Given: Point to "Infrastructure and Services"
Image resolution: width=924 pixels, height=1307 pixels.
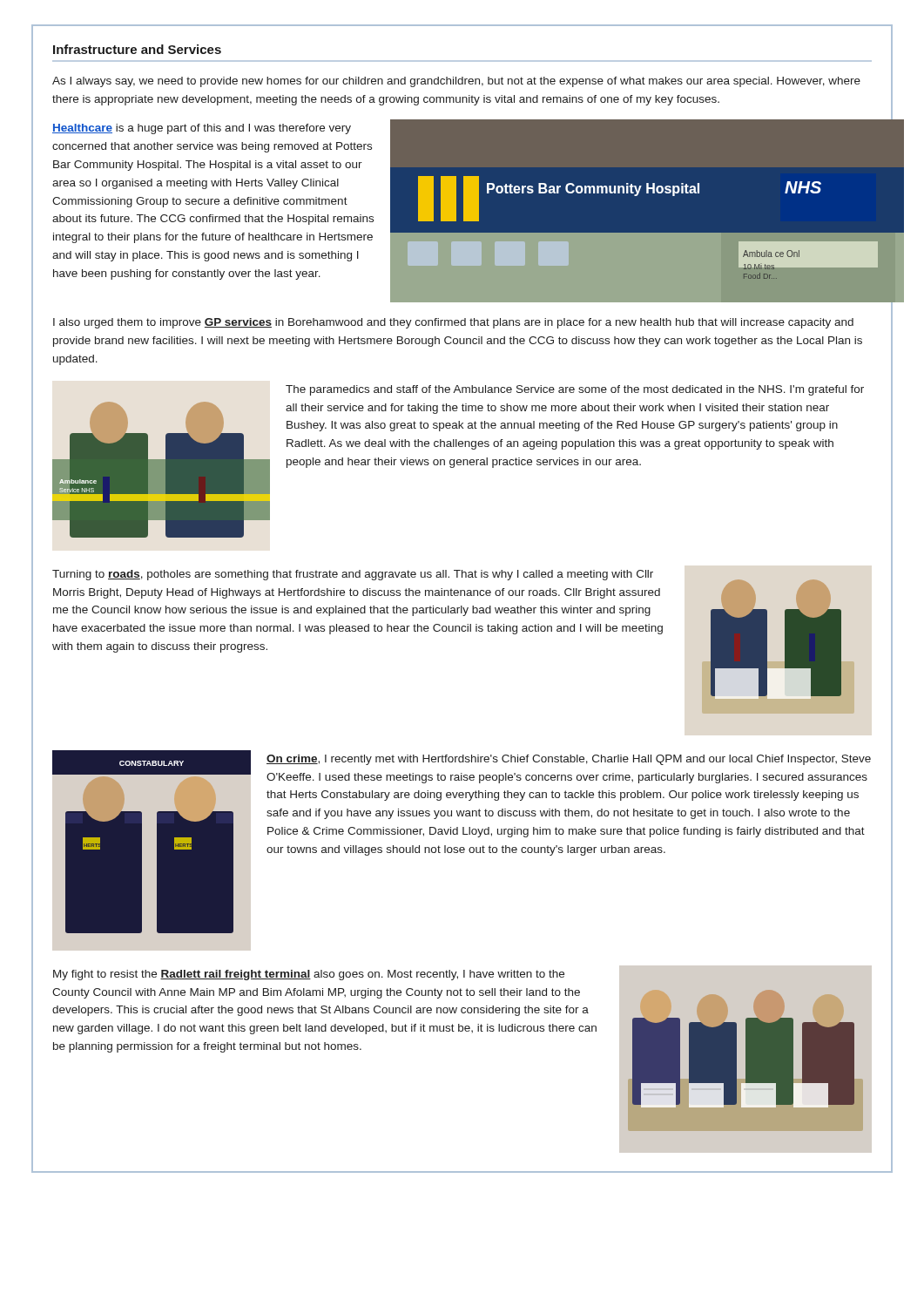Looking at the screenshot, I should (x=137, y=49).
